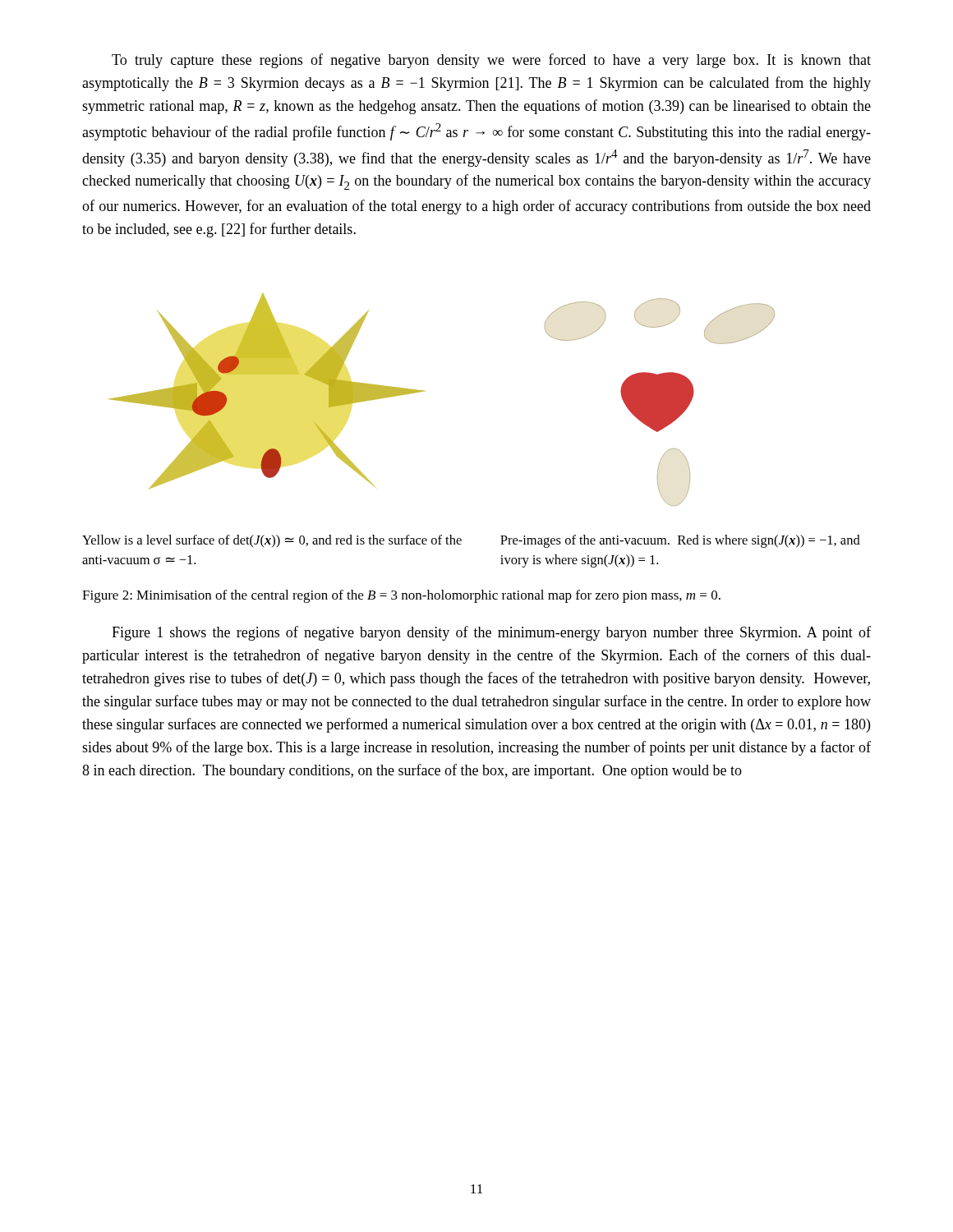
Task: Select the region starting "Yellow is a level surface of det(J(x)) ≃"
Action: pyautogui.click(x=272, y=550)
